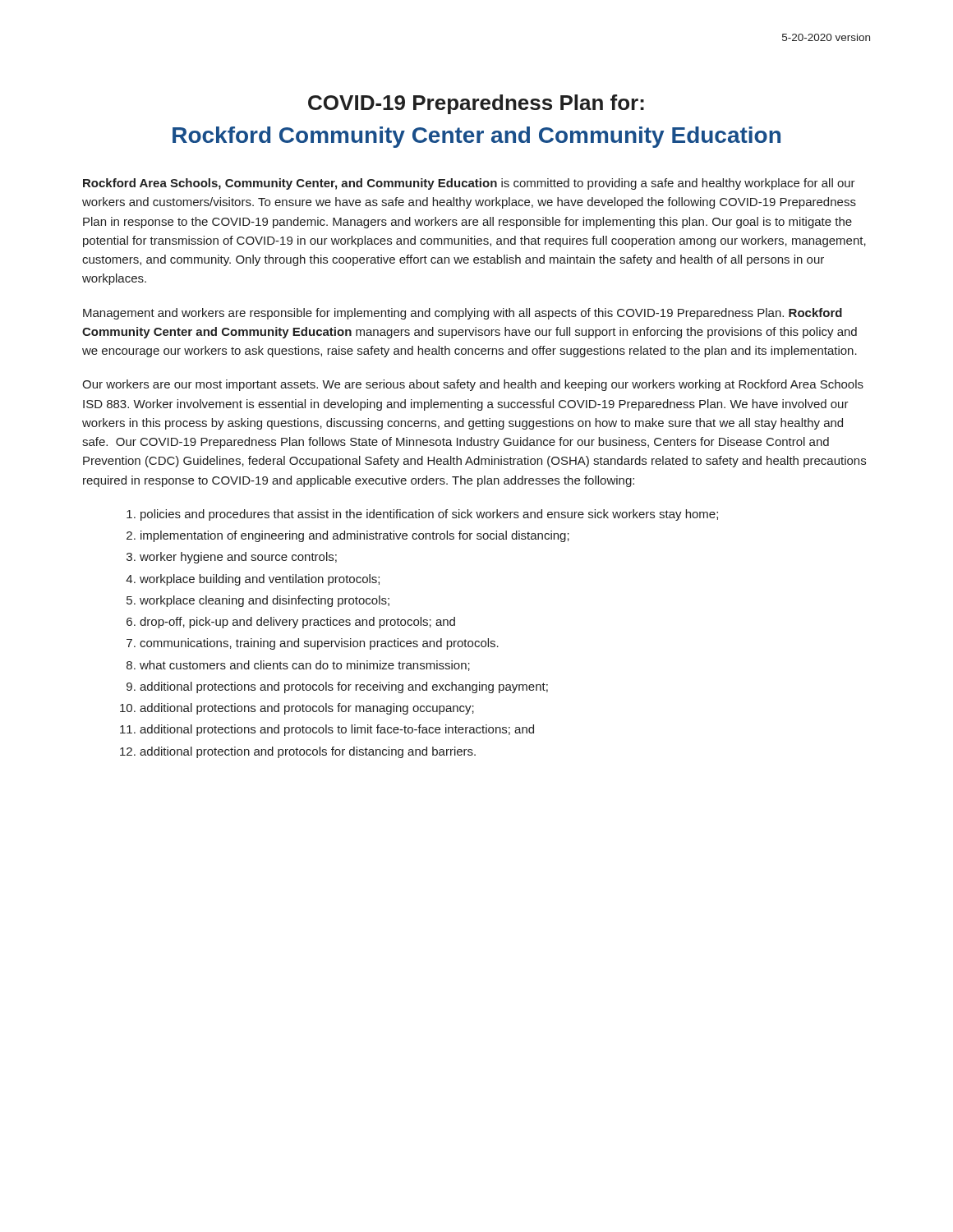This screenshot has width=953, height=1232.
Task: Locate the block of text that opens with "additional protection and"
Action: point(308,752)
